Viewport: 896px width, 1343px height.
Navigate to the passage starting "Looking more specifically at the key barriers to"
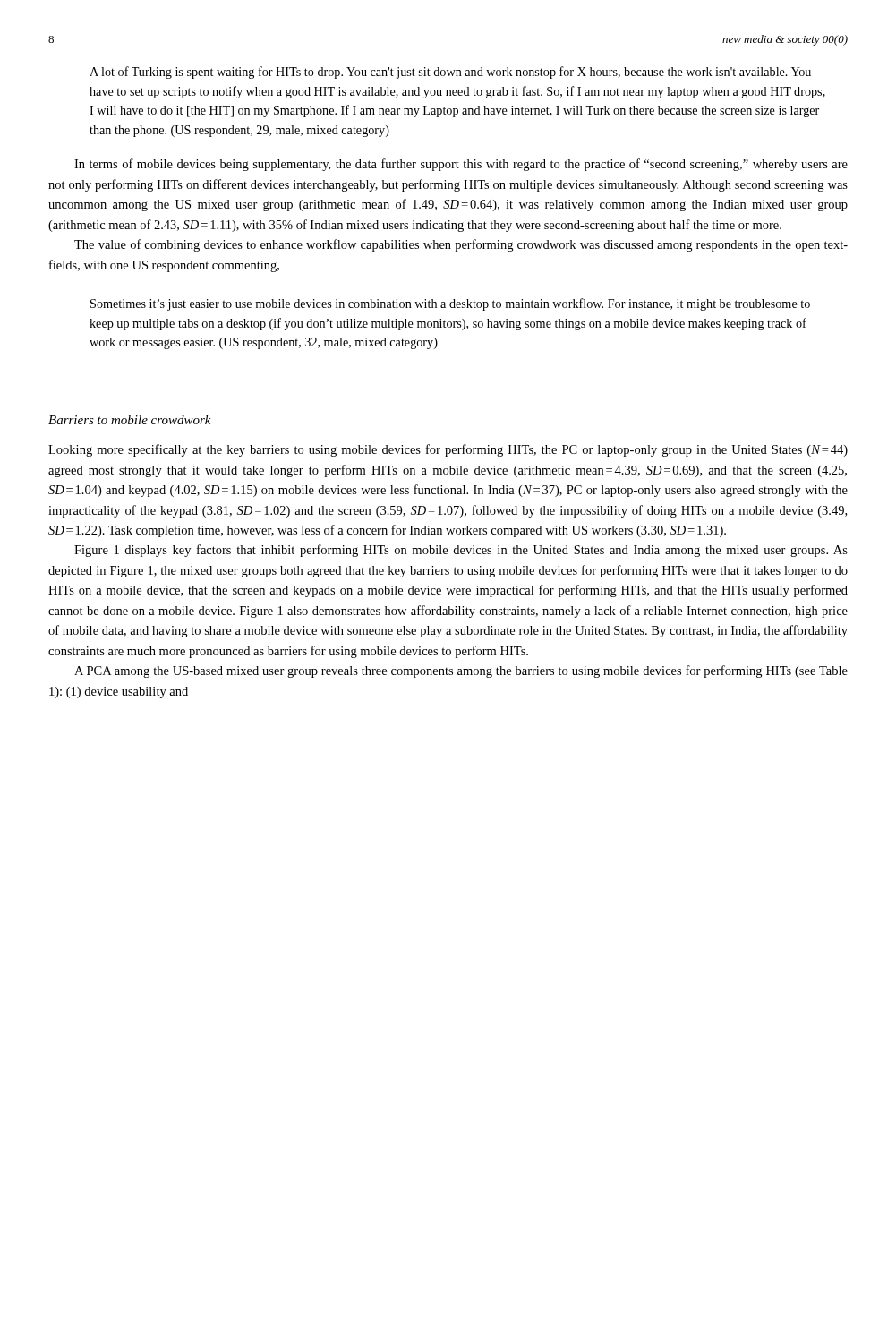[x=448, y=490]
